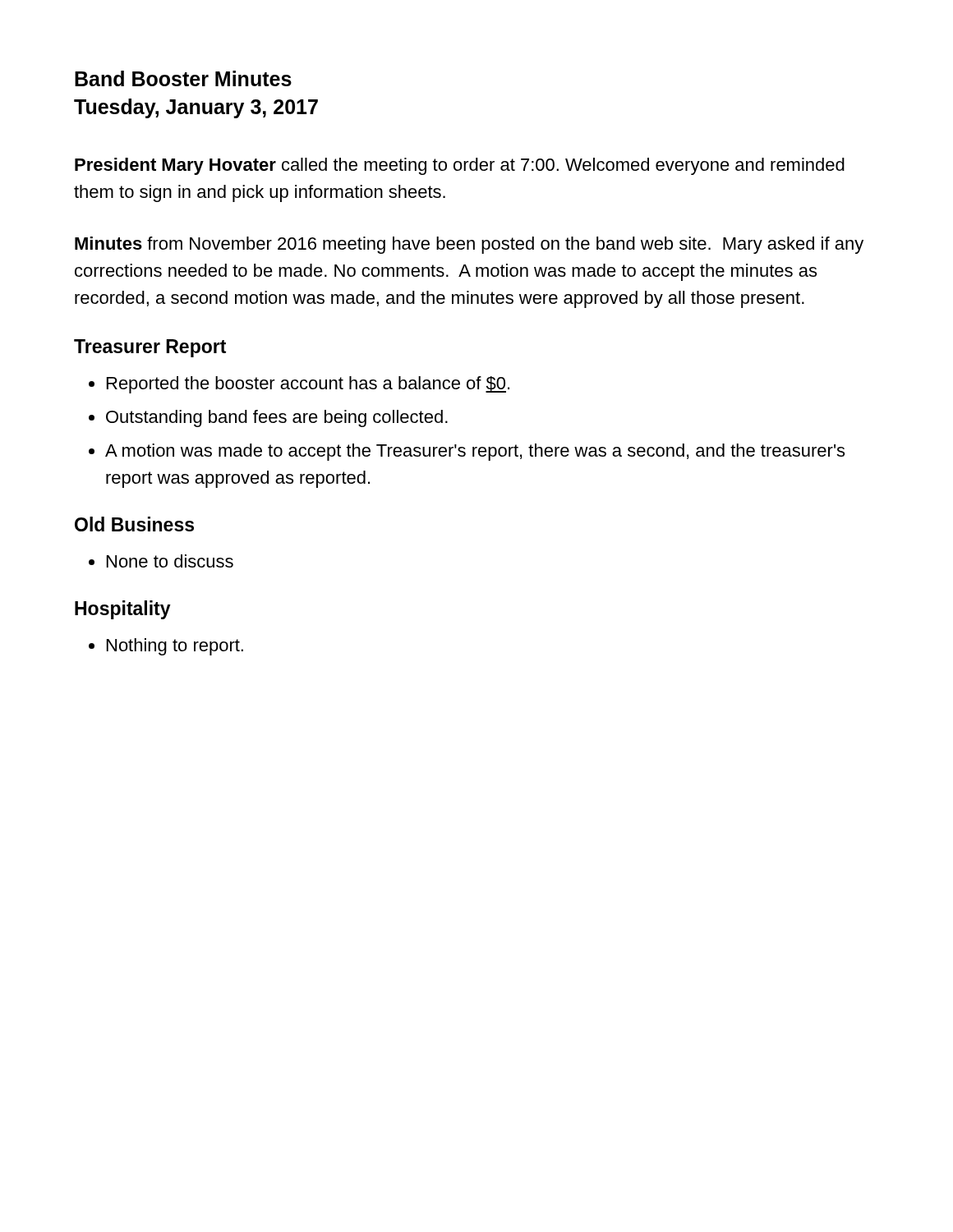Point to the element starting "President Mary Hovater called the meeting to"

tap(460, 178)
